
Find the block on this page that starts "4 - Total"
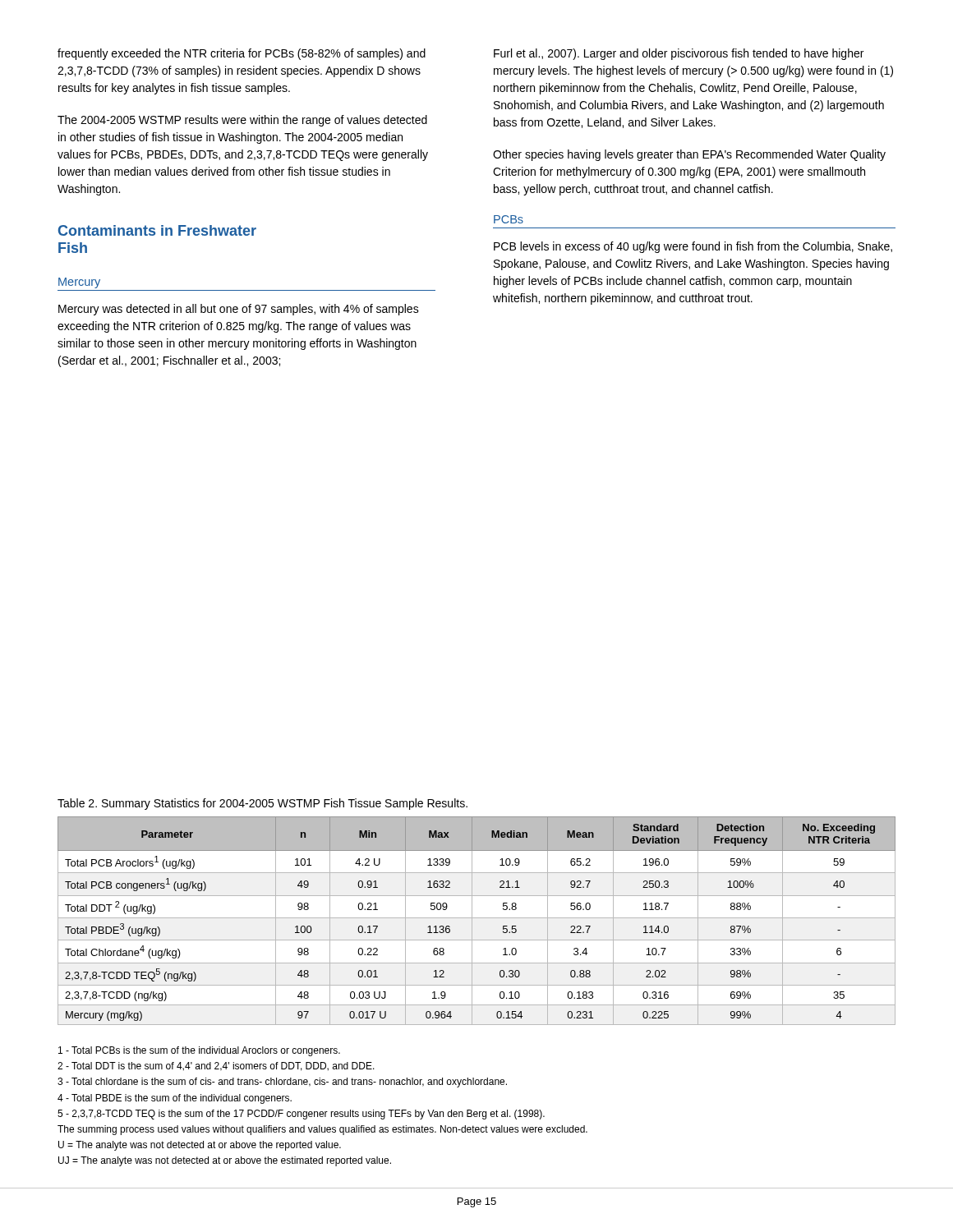[x=175, y=1098]
